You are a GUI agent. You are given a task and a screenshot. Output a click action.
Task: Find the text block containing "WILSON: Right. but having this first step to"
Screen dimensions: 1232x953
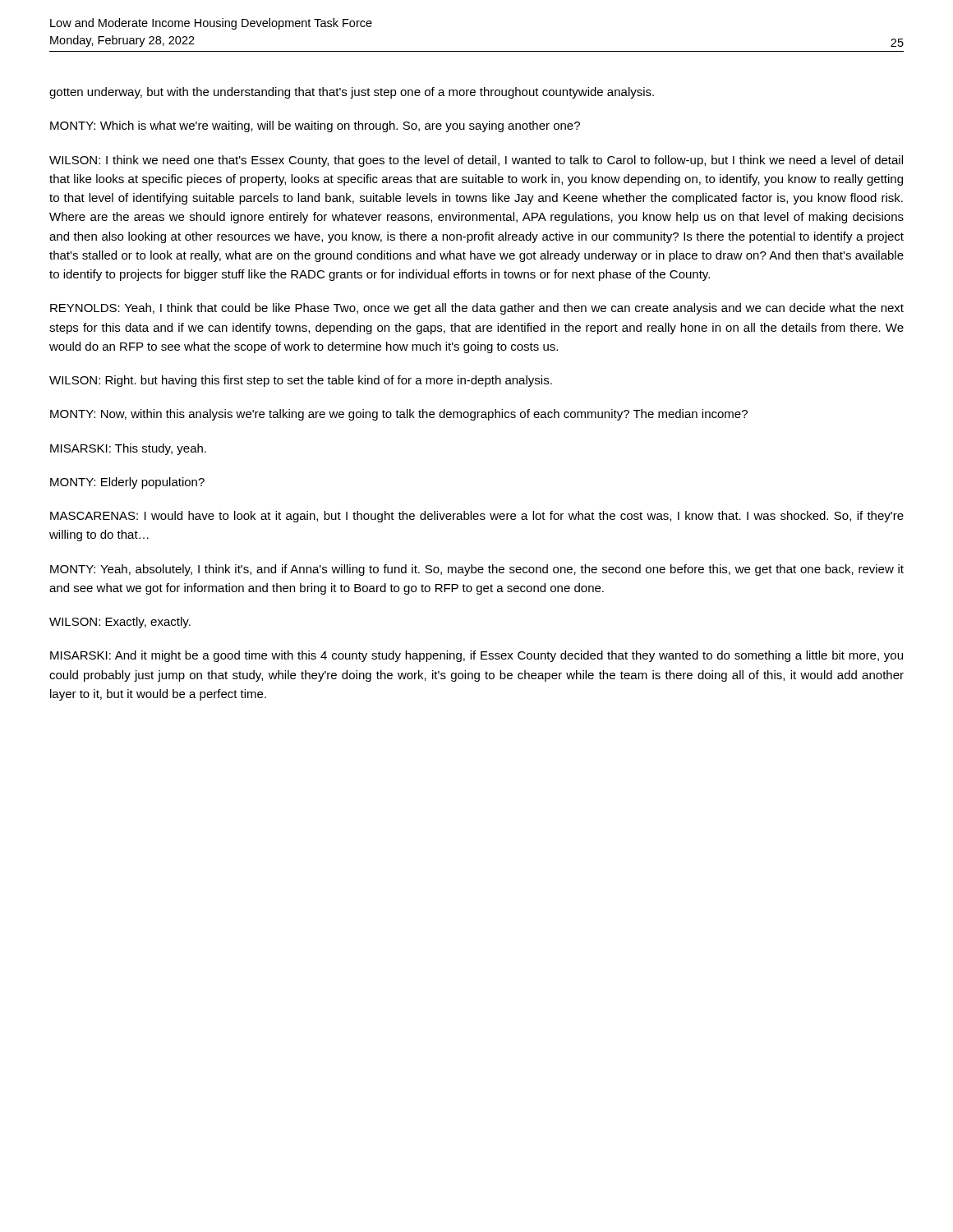click(x=301, y=380)
